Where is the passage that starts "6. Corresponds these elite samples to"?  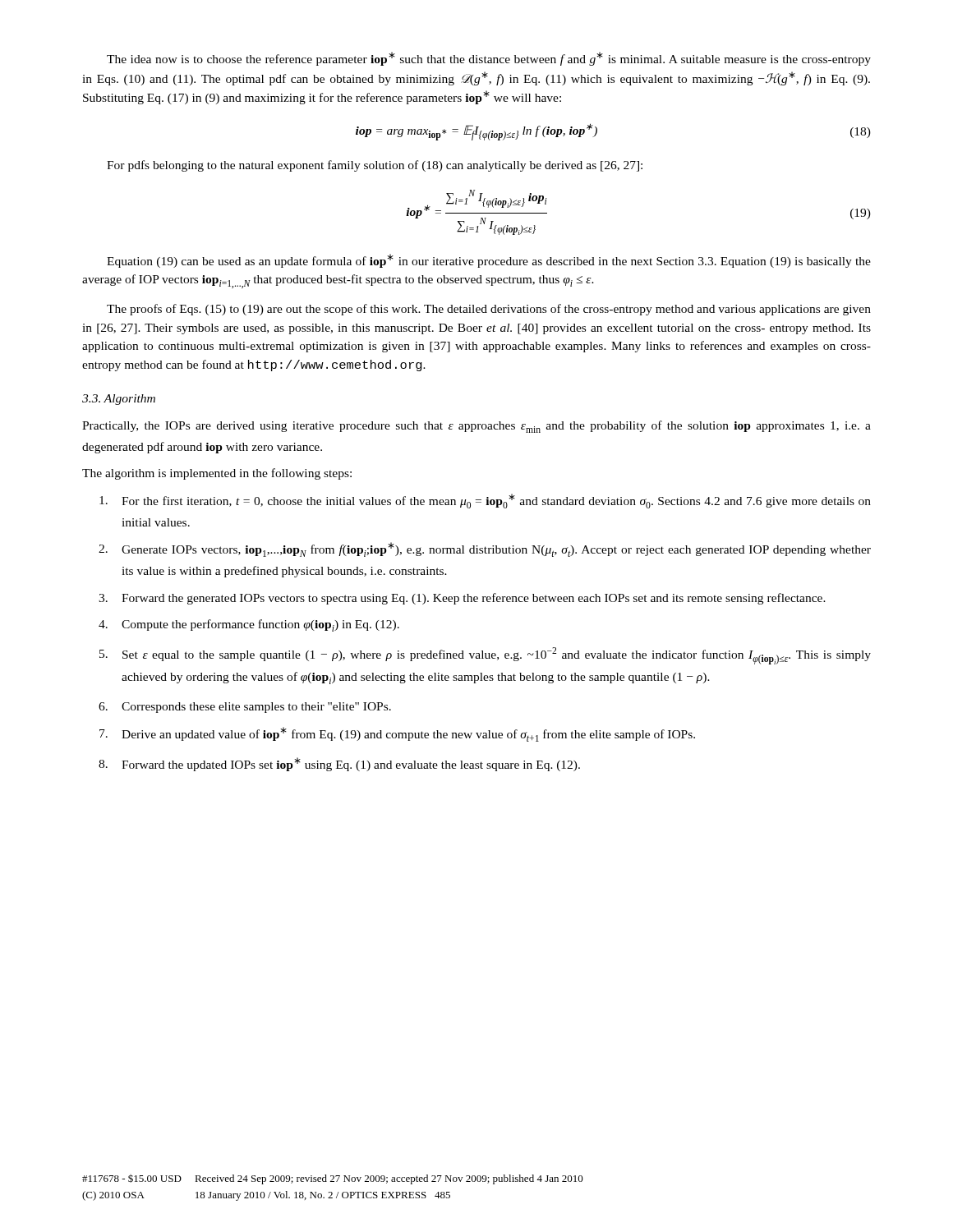tap(245, 708)
